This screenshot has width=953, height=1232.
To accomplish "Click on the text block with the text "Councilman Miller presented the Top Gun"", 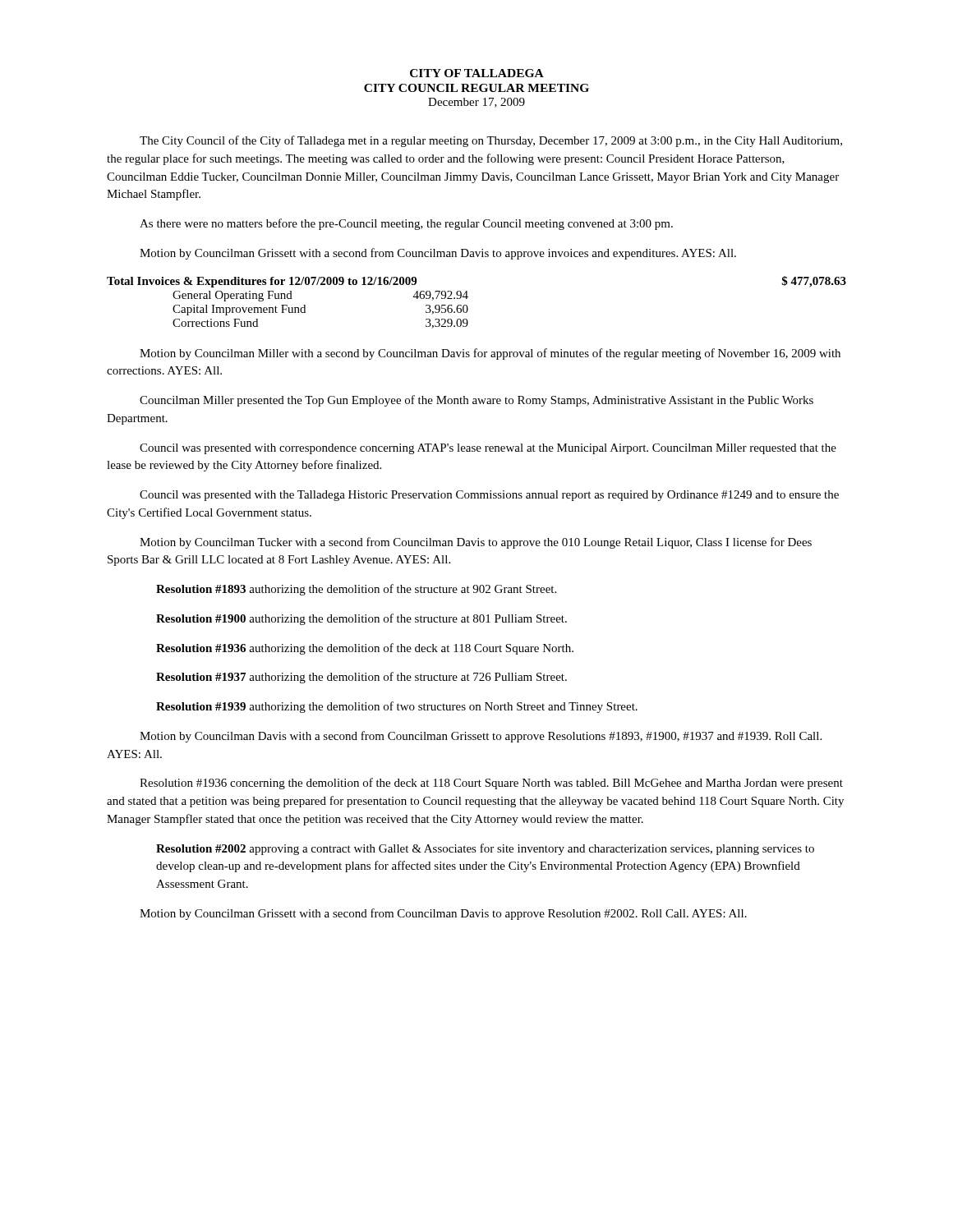I will coord(460,409).
